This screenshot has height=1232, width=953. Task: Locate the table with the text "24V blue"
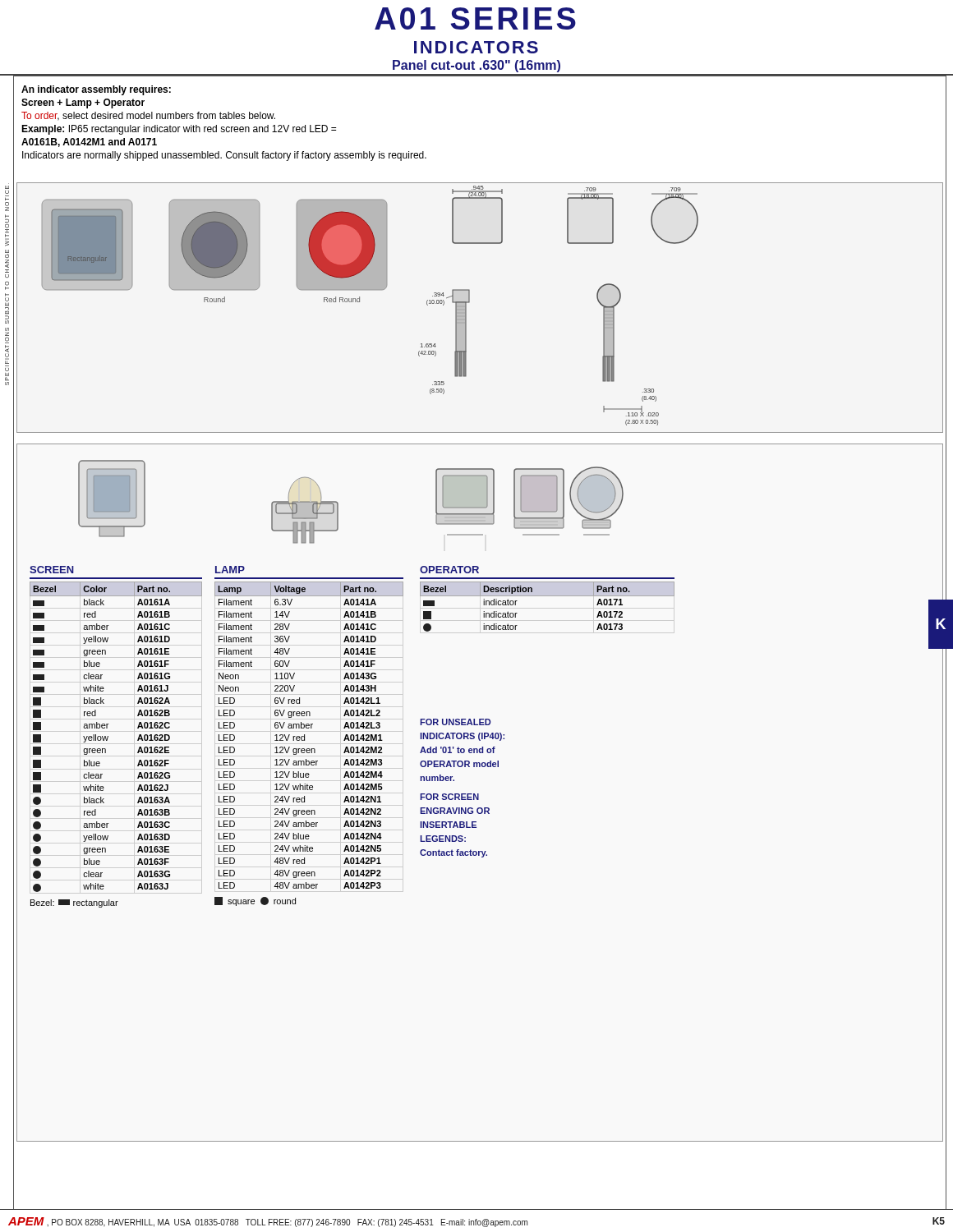[309, 735]
